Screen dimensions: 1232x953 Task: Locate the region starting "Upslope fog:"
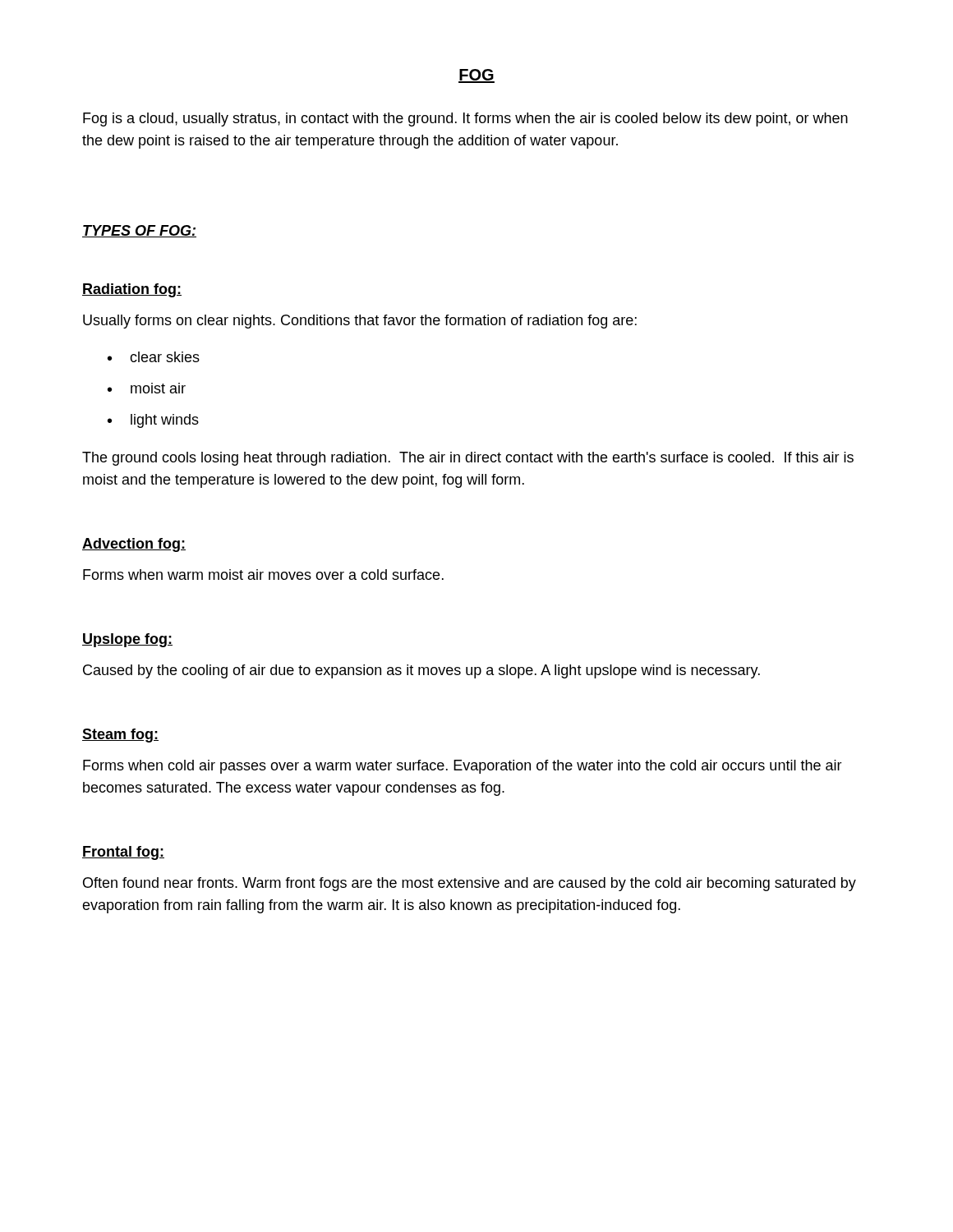[x=127, y=639]
